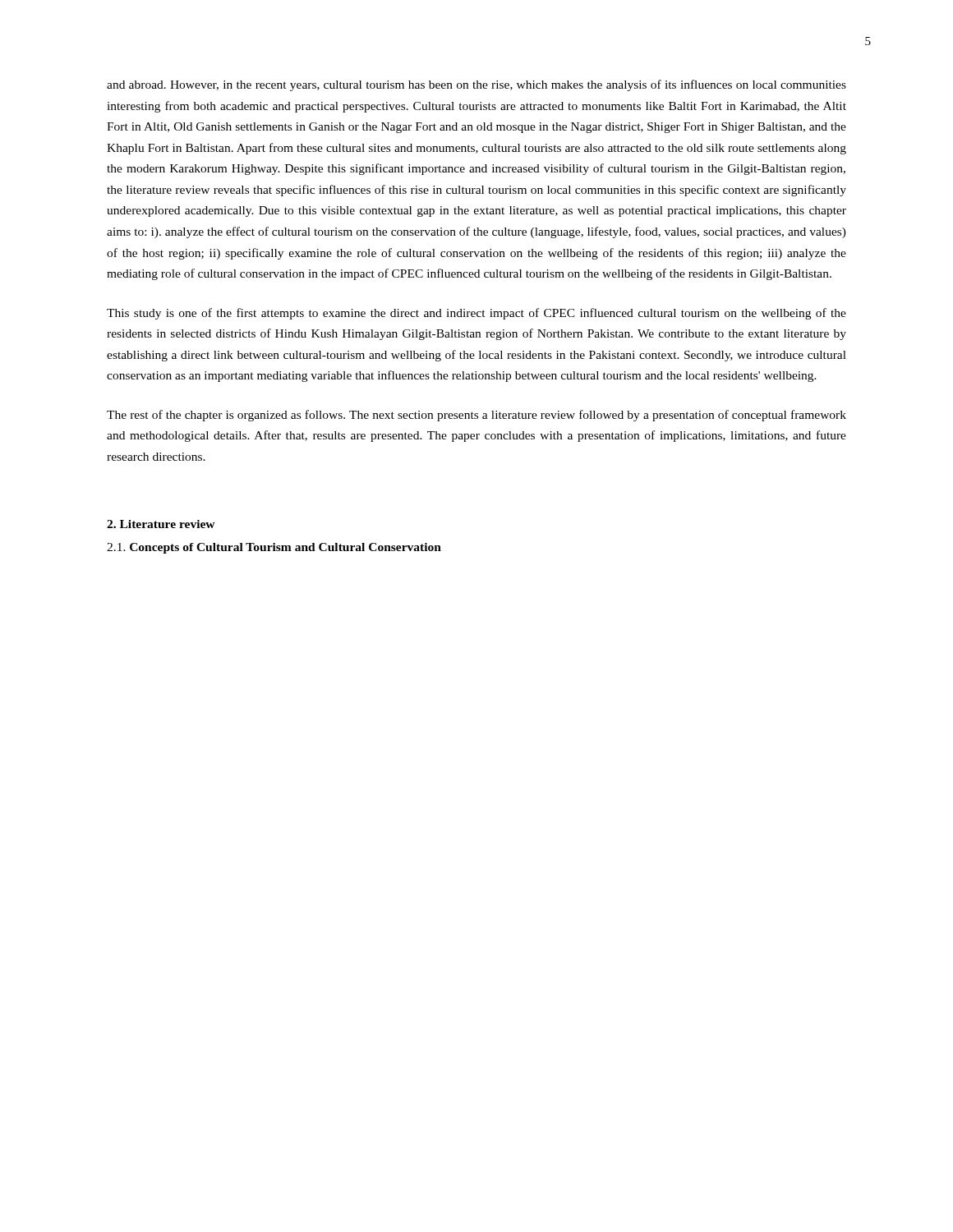Point to the region starting "This study is one"
The width and height of the screenshot is (953, 1232).
pyautogui.click(x=476, y=344)
